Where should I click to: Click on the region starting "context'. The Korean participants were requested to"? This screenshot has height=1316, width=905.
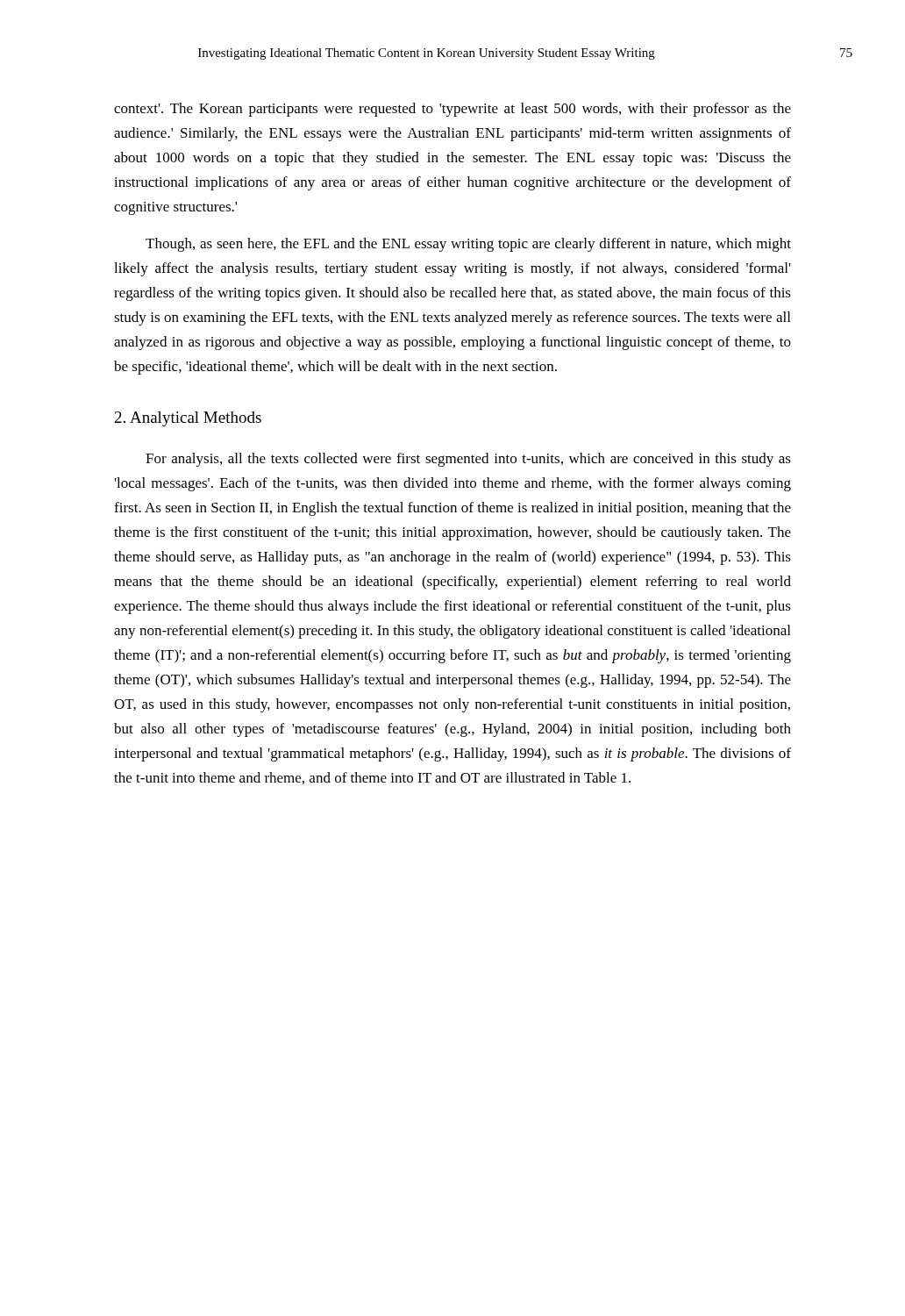click(452, 158)
